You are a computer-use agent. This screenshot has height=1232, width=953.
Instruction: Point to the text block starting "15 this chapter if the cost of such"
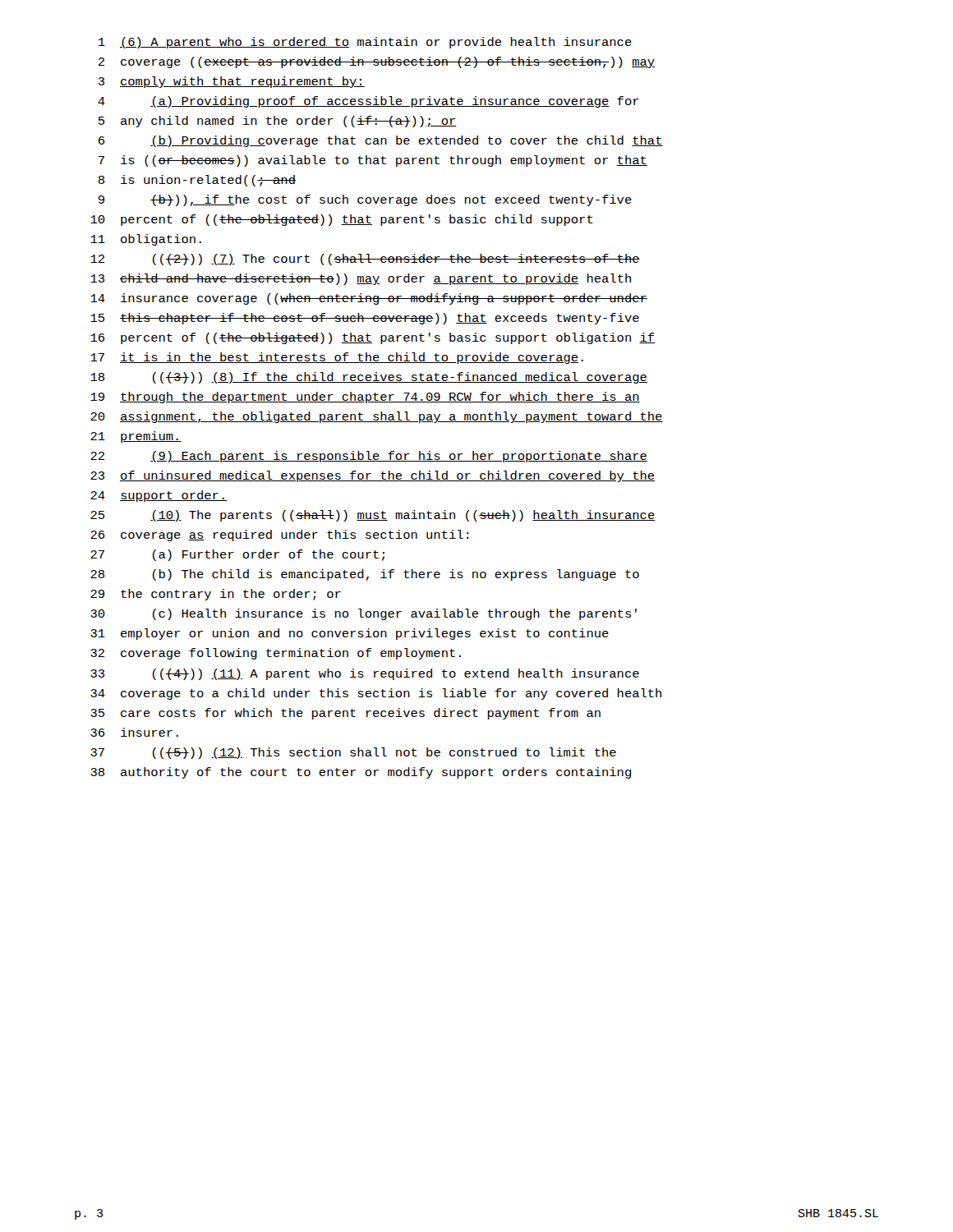(x=476, y=319)
